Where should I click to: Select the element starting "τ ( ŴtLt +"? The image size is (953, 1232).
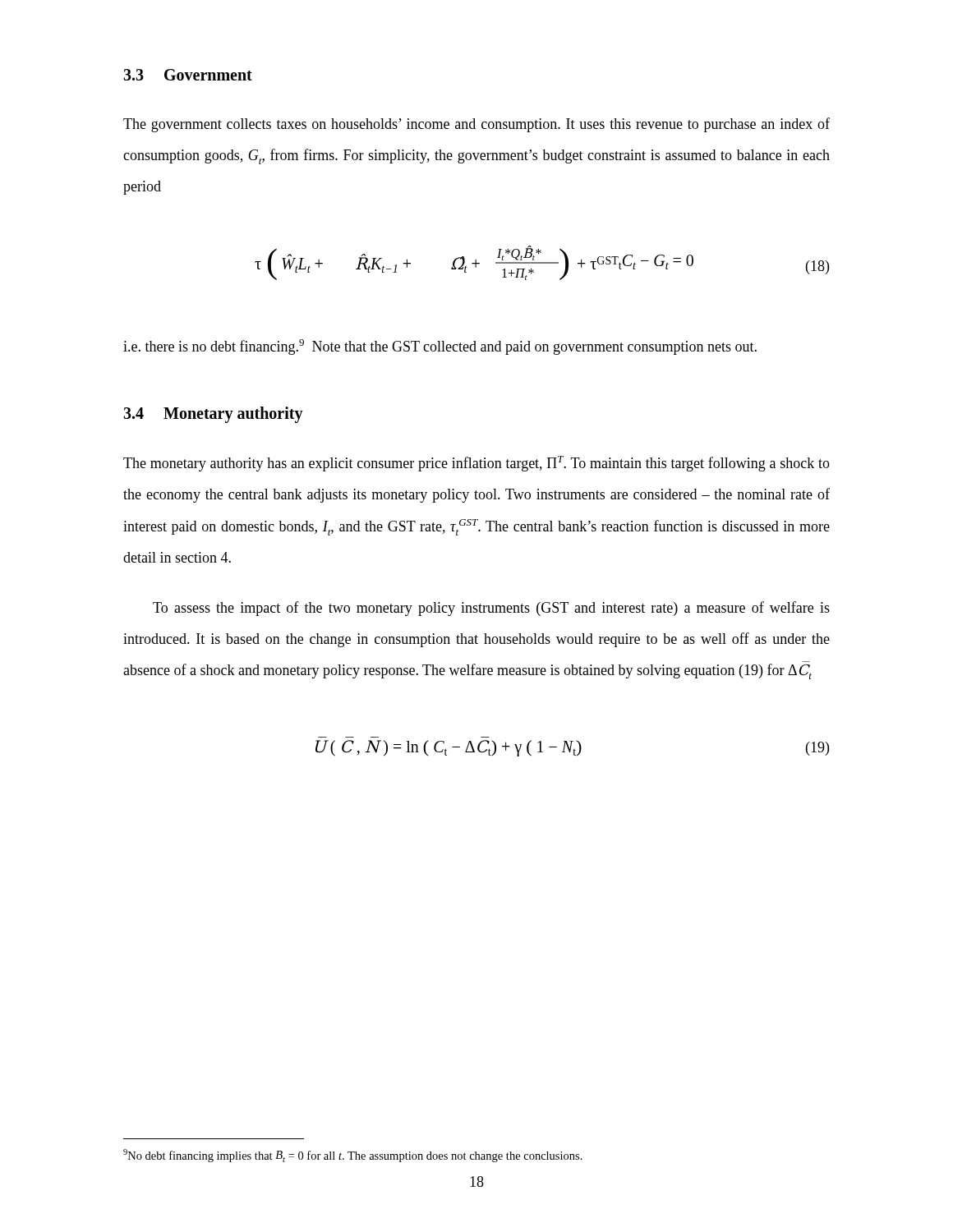[542, 267]
